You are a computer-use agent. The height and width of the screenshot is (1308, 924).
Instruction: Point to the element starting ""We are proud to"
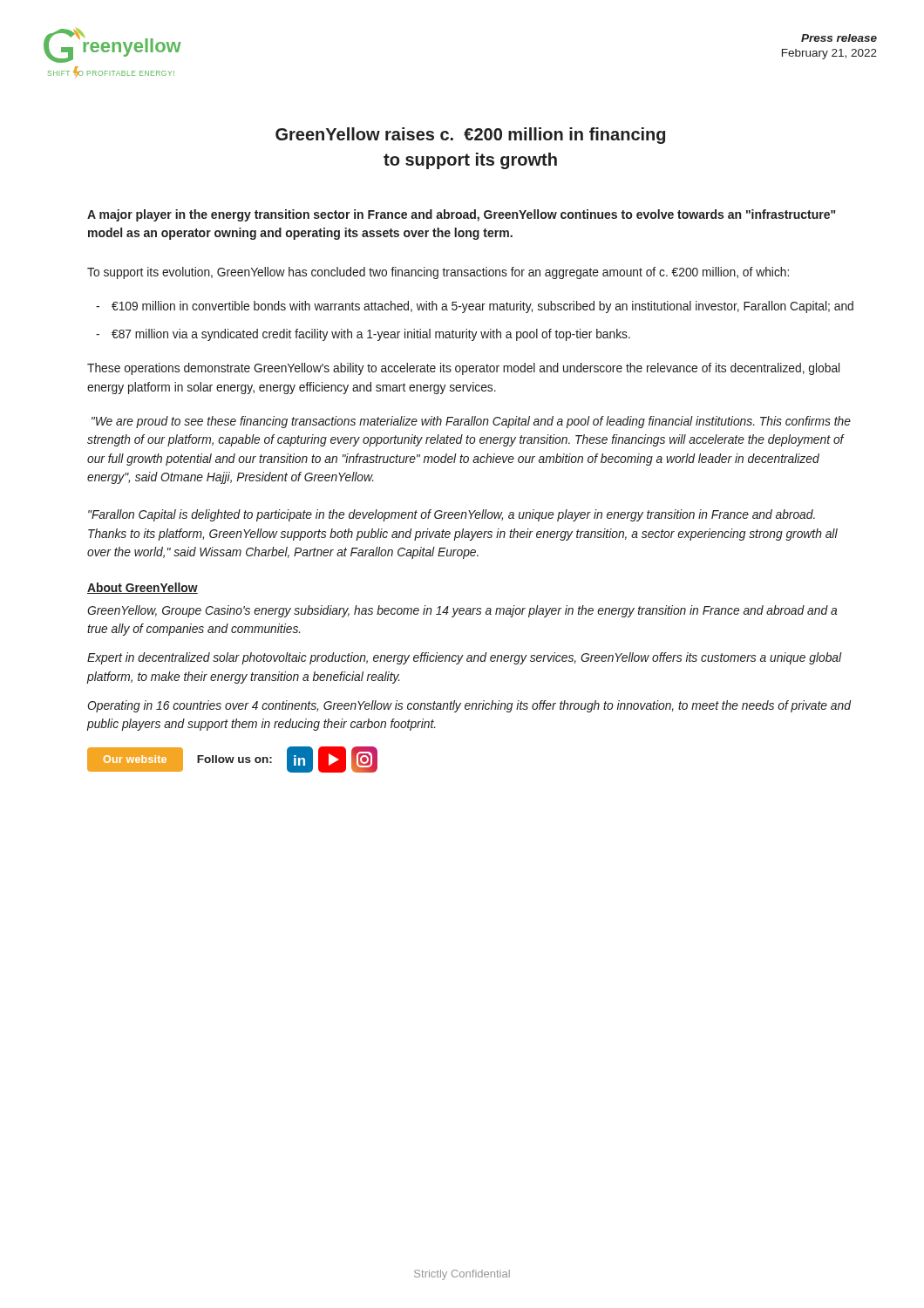click(x=469, y=449)
